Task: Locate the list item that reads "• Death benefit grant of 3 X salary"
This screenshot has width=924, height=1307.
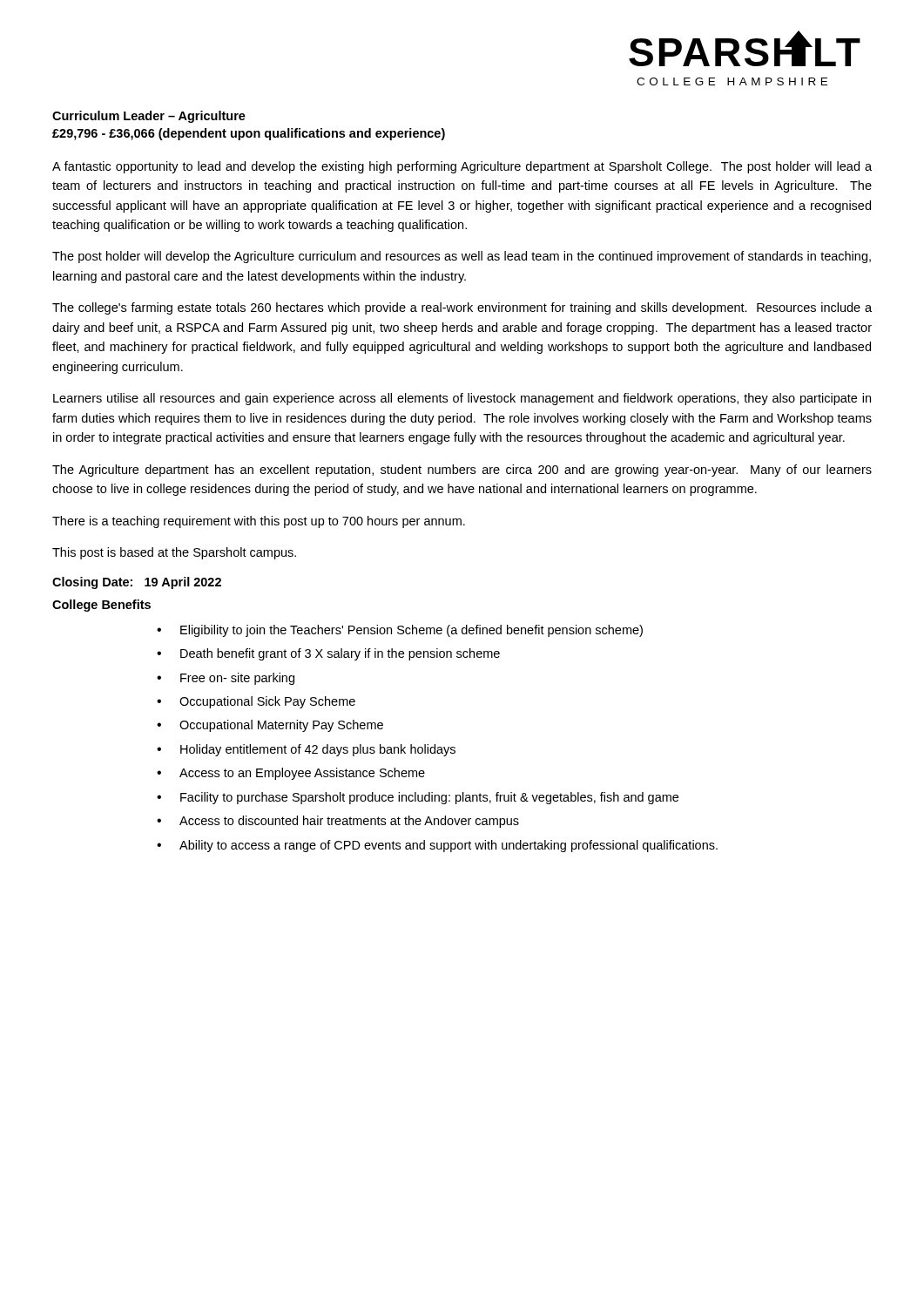Action: point(328,654)
